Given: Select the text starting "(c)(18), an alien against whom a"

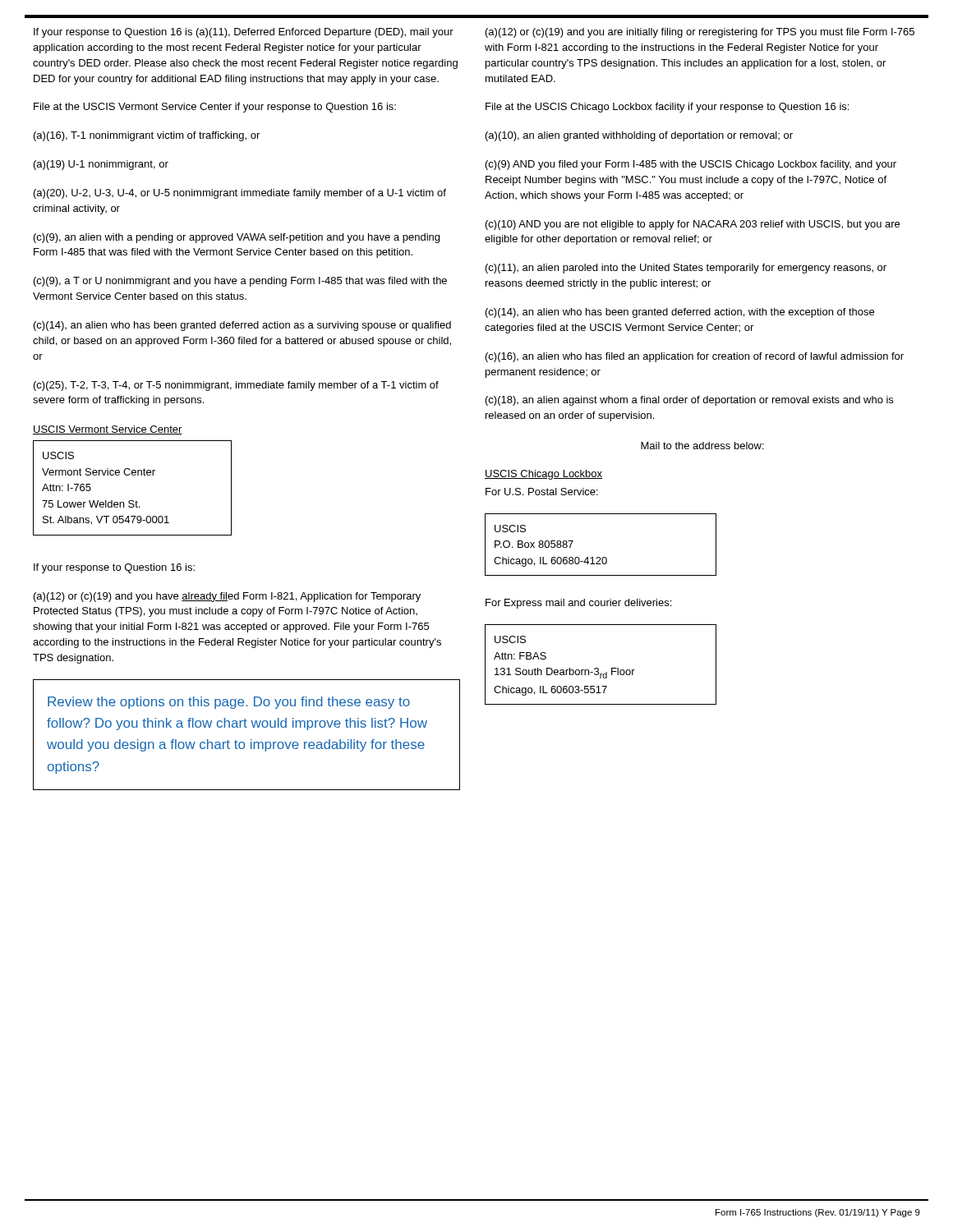Looking at the screenshot, I should [x=689, y=408].
